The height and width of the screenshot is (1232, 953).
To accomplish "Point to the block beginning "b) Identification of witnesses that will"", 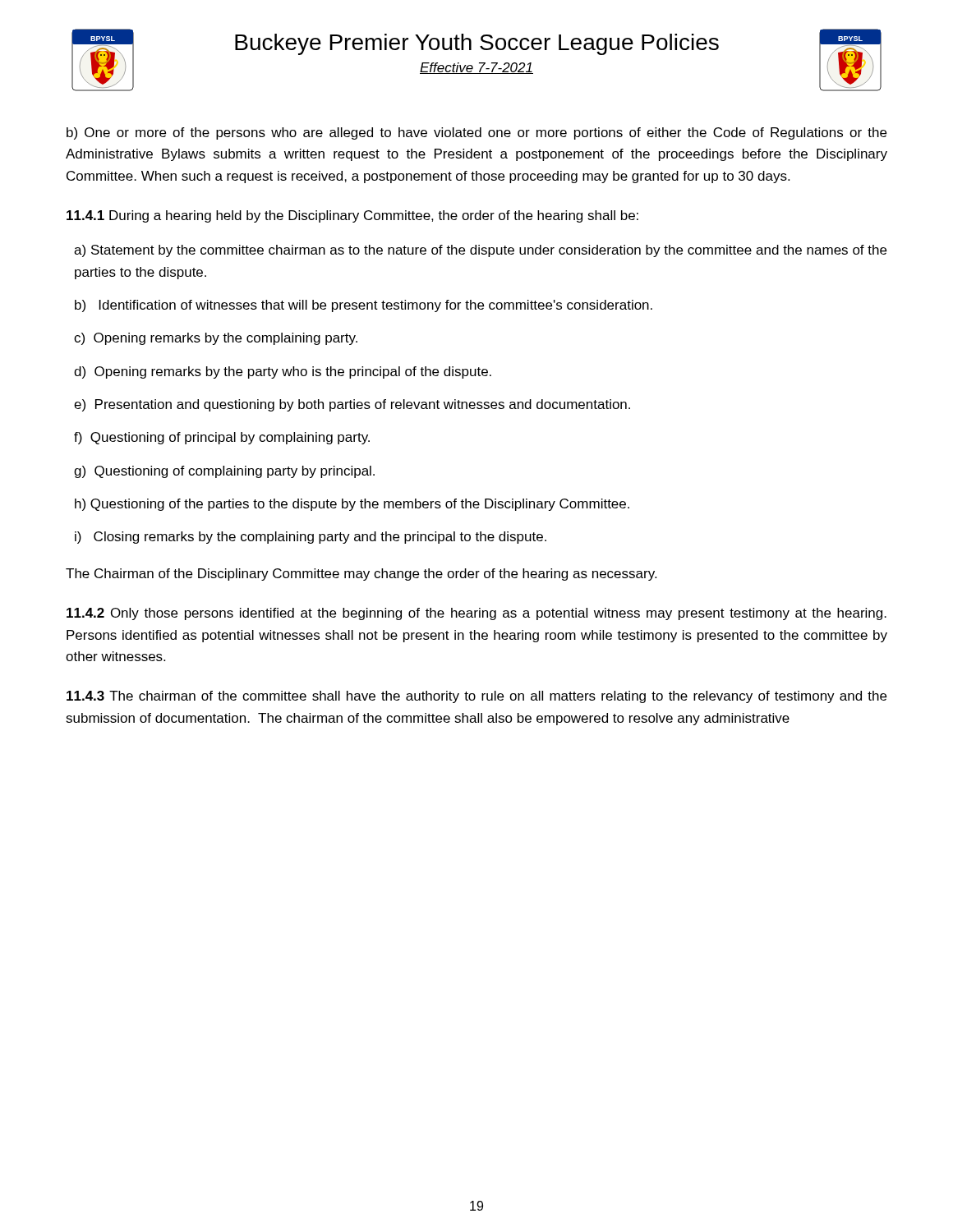I will pos(364,305).
